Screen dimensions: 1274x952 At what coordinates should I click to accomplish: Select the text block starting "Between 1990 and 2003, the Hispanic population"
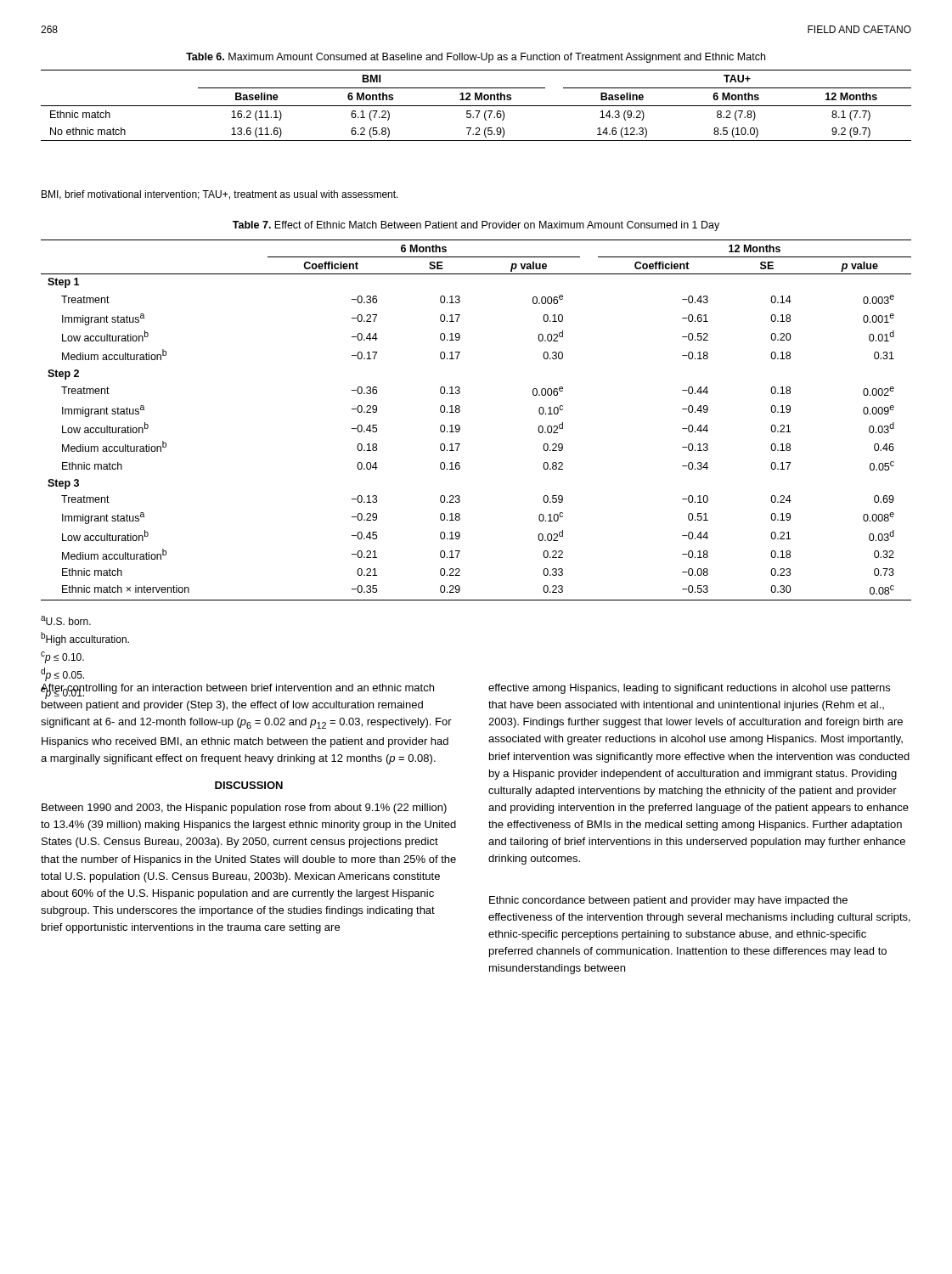(248, 867)
